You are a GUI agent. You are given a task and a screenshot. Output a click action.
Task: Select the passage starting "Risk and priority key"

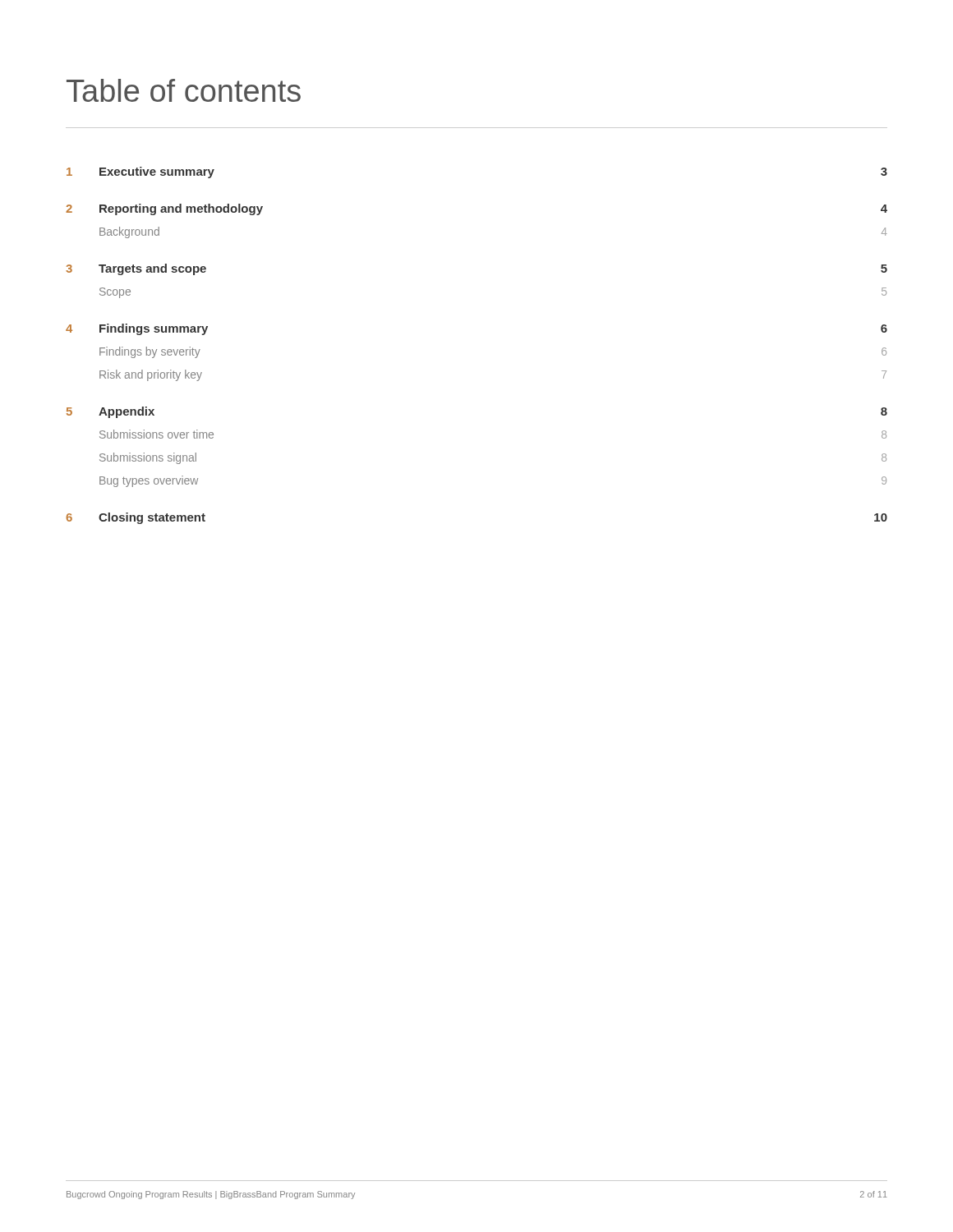pos(148,375)
